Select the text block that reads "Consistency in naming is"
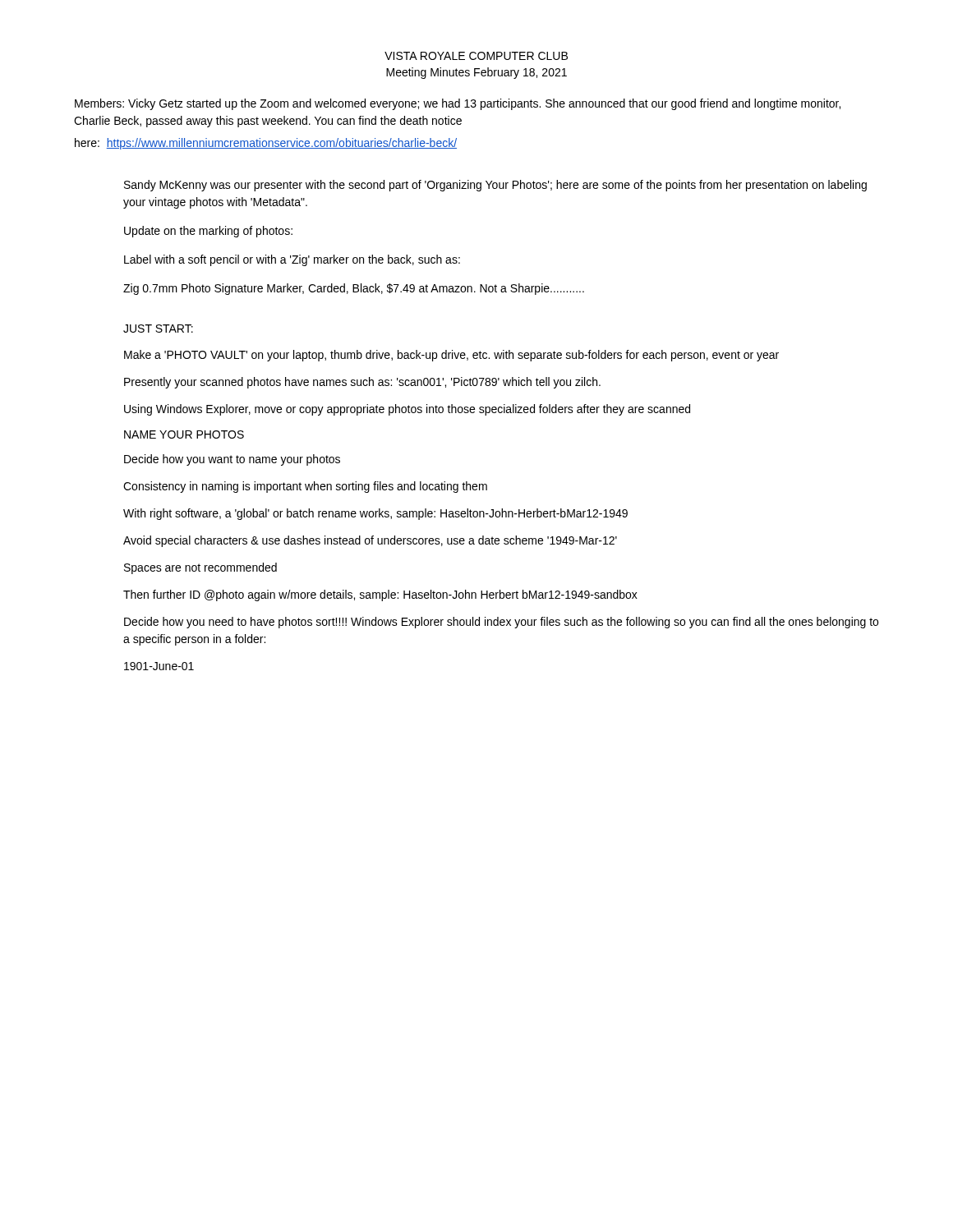 (x=305, y=487)
